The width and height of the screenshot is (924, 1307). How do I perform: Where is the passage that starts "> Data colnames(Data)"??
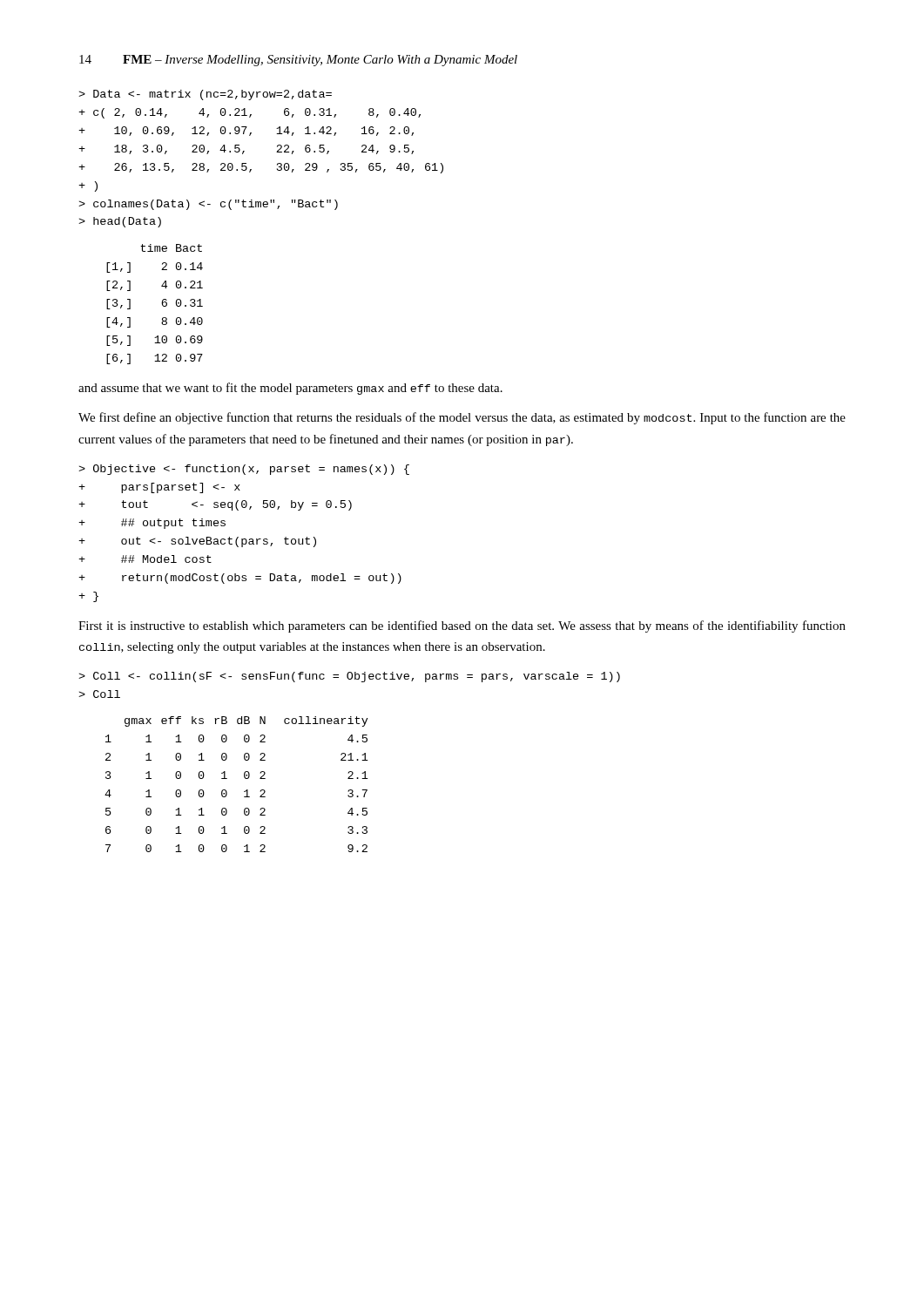point(205,95)
